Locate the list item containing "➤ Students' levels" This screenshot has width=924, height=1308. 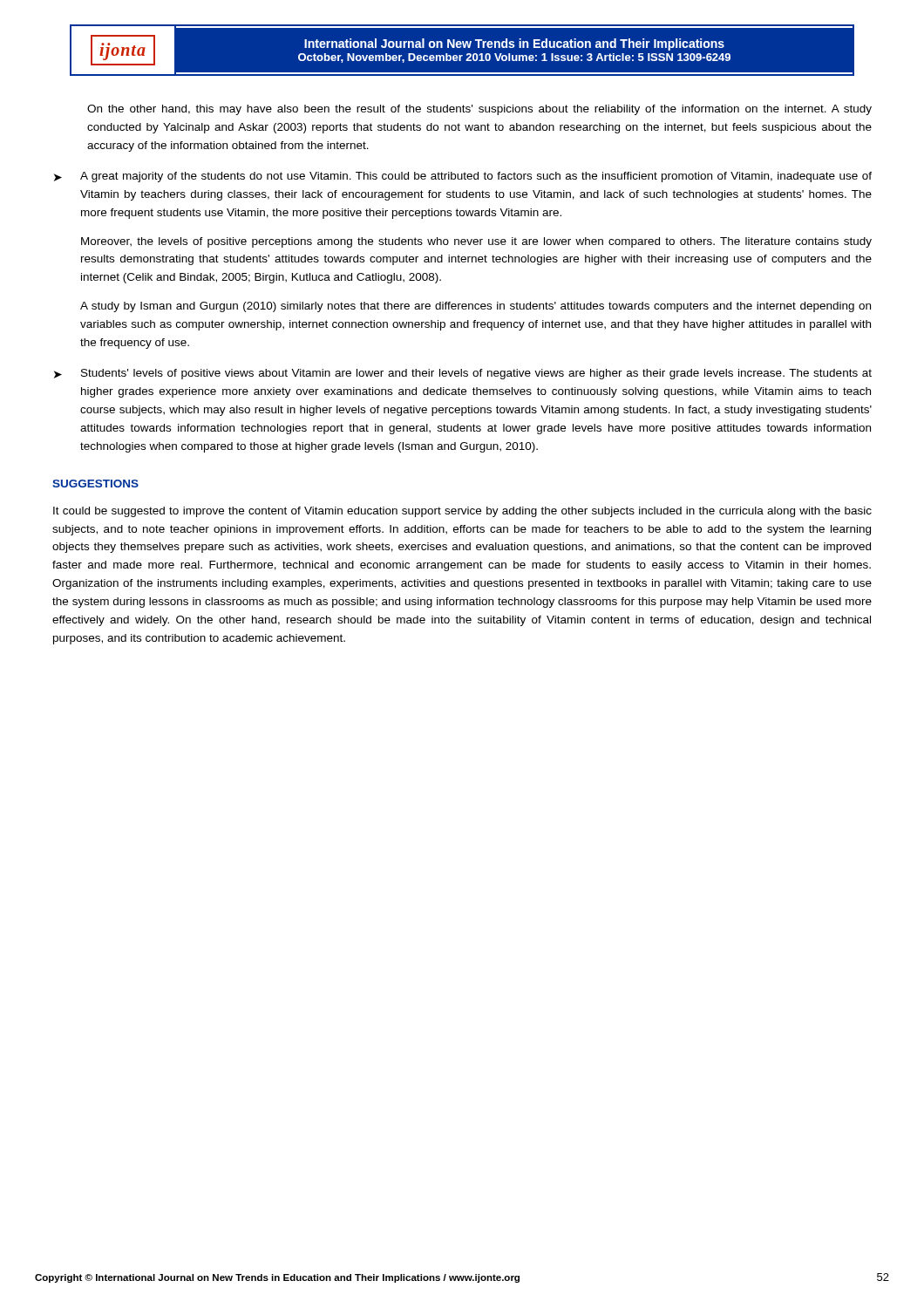click(x=462, y=410)
